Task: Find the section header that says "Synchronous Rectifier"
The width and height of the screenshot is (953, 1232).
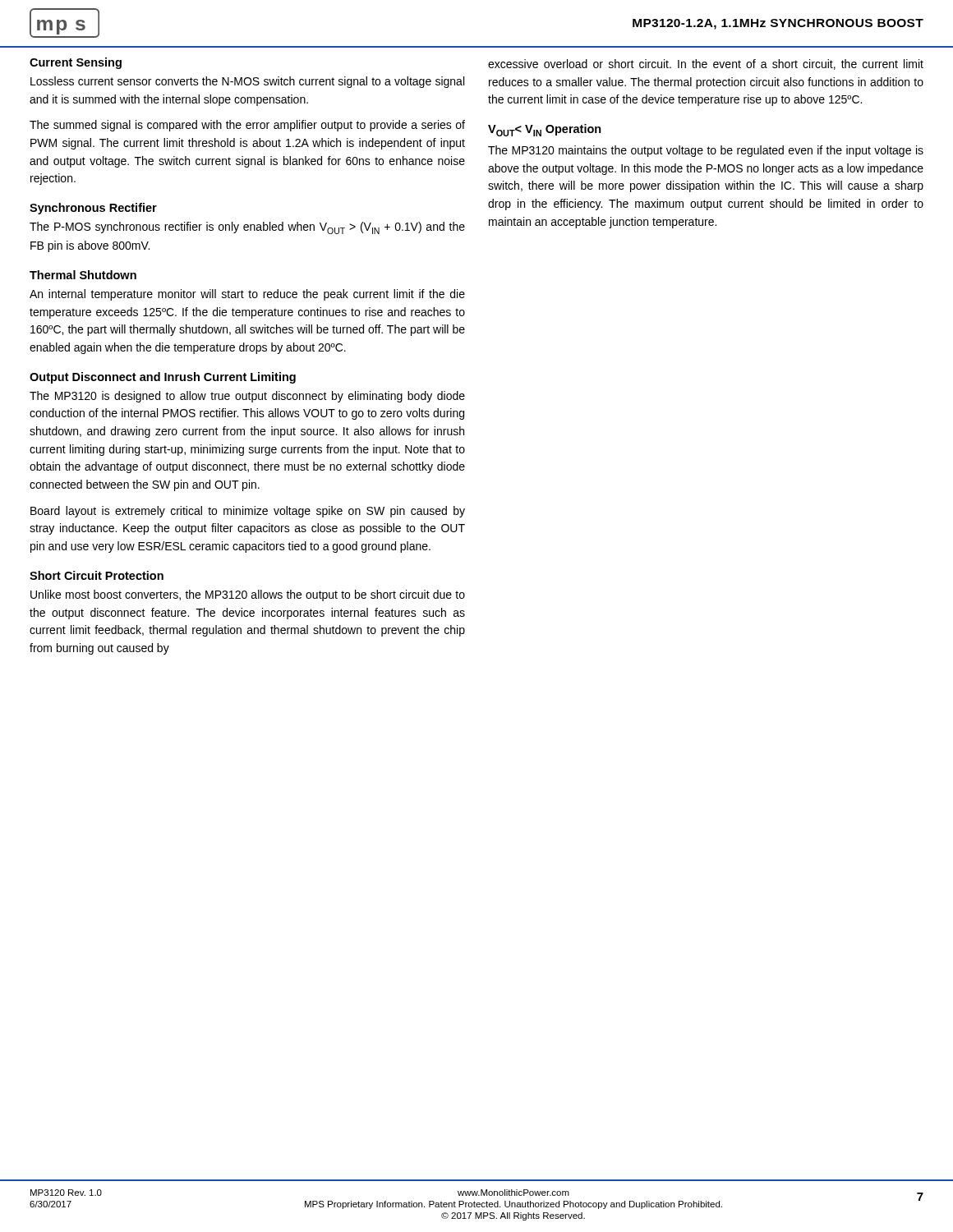Action: click(93, 208)
